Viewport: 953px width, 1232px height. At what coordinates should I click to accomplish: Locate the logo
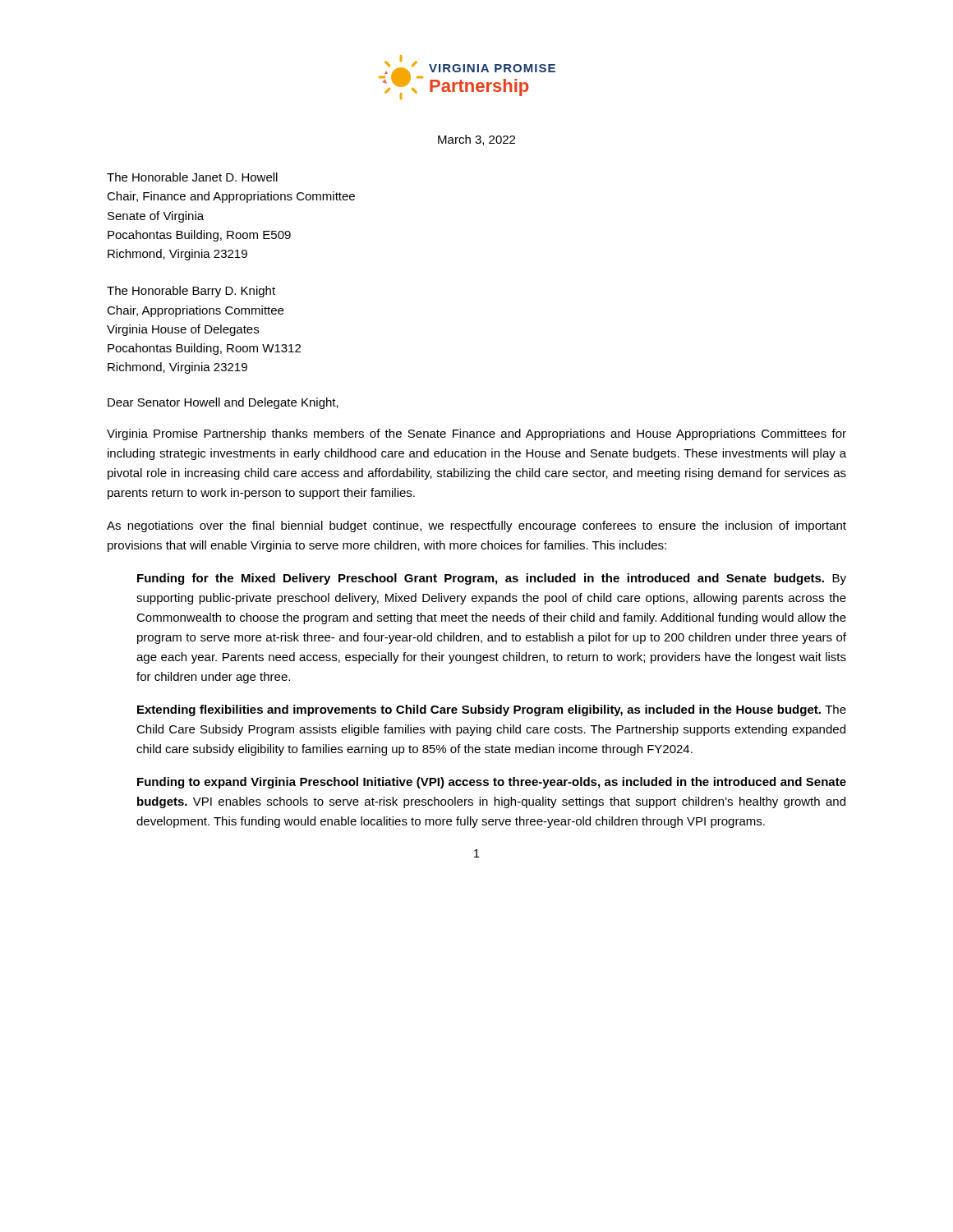pyautogui.click(x=476, y=83)
